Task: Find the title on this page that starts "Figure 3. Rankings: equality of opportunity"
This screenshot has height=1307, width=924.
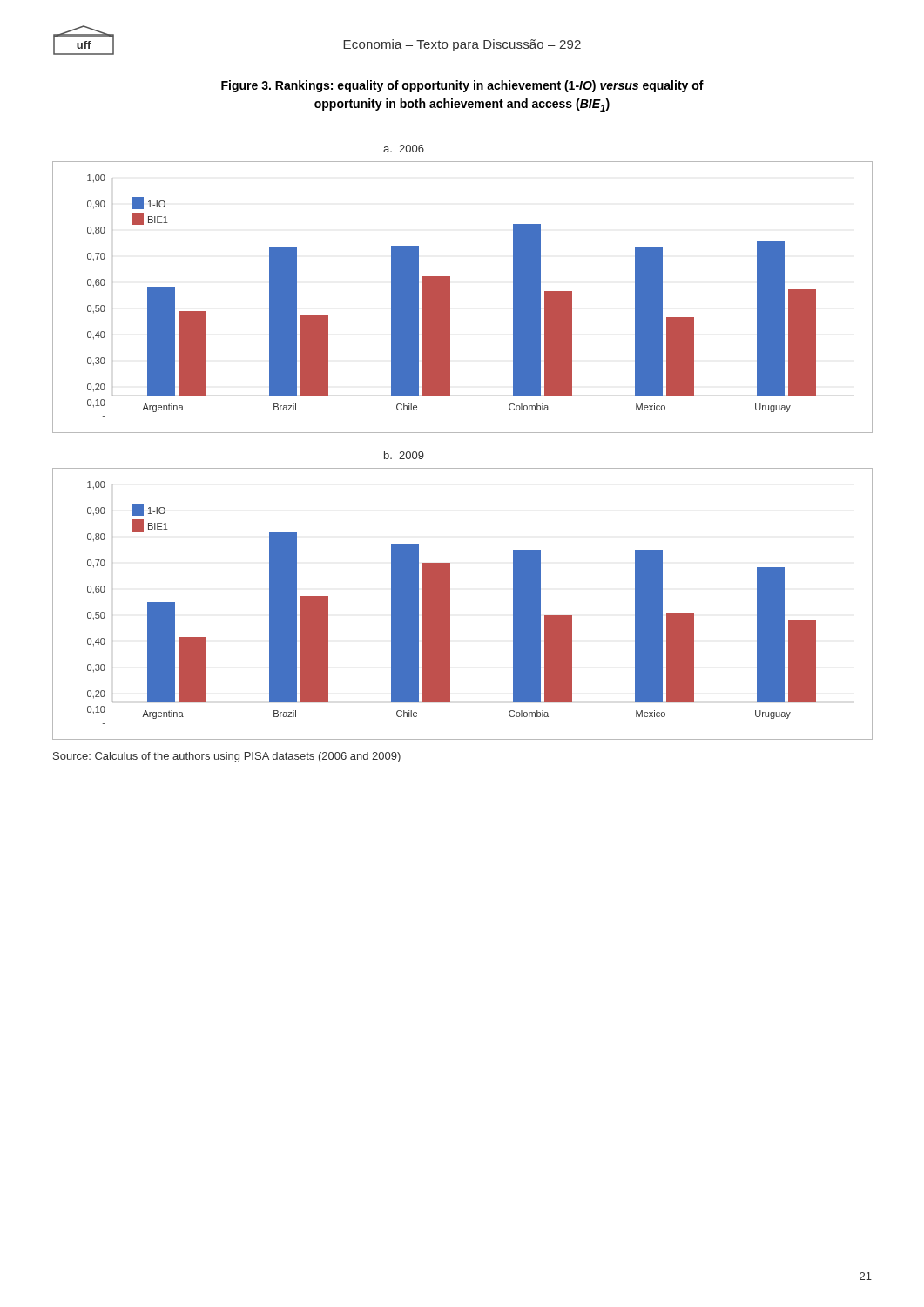Action: click(462, 96)
